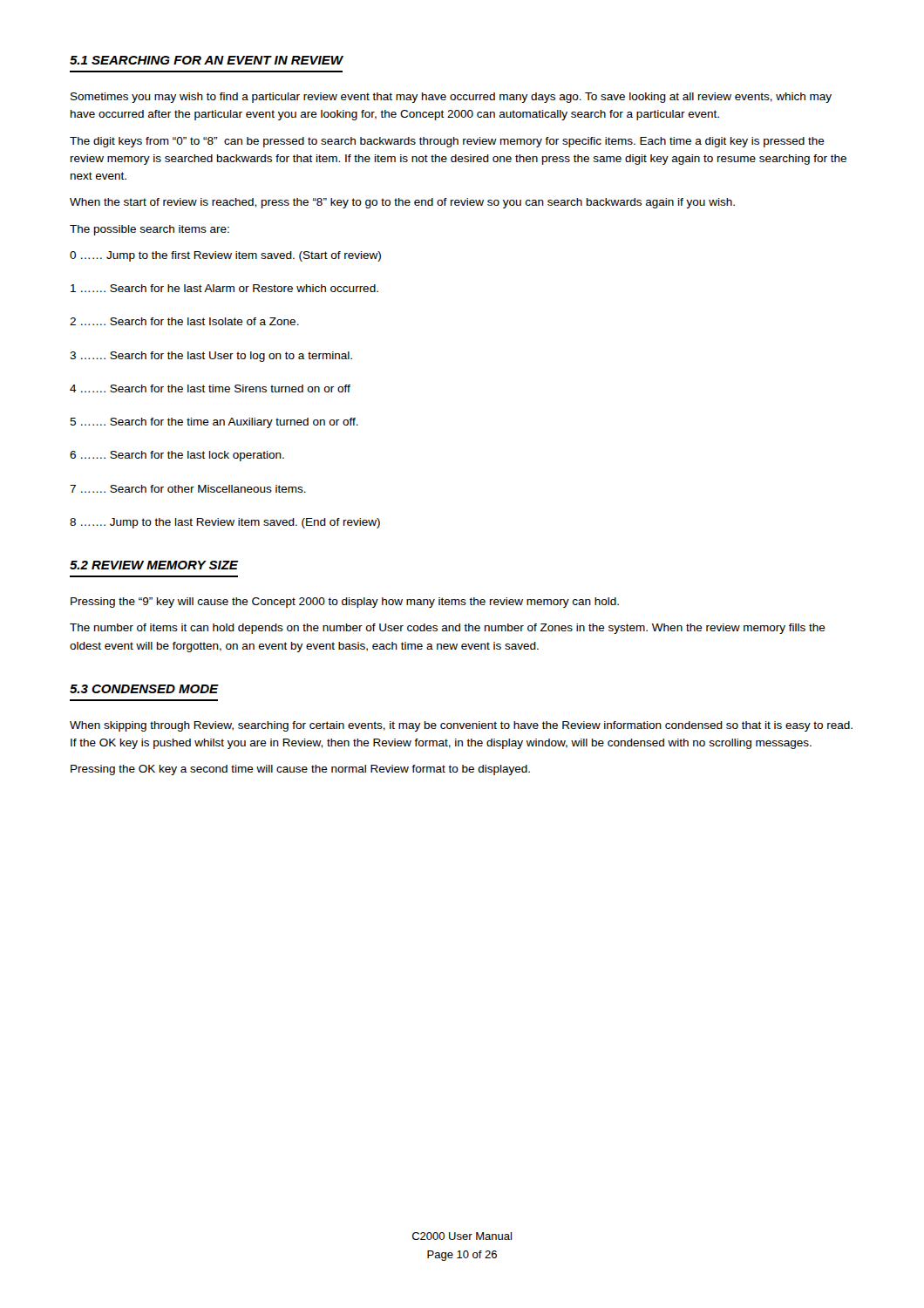
Task: Find the block on this page that starts "Pressing the OK key"
Action: point(300,769)
